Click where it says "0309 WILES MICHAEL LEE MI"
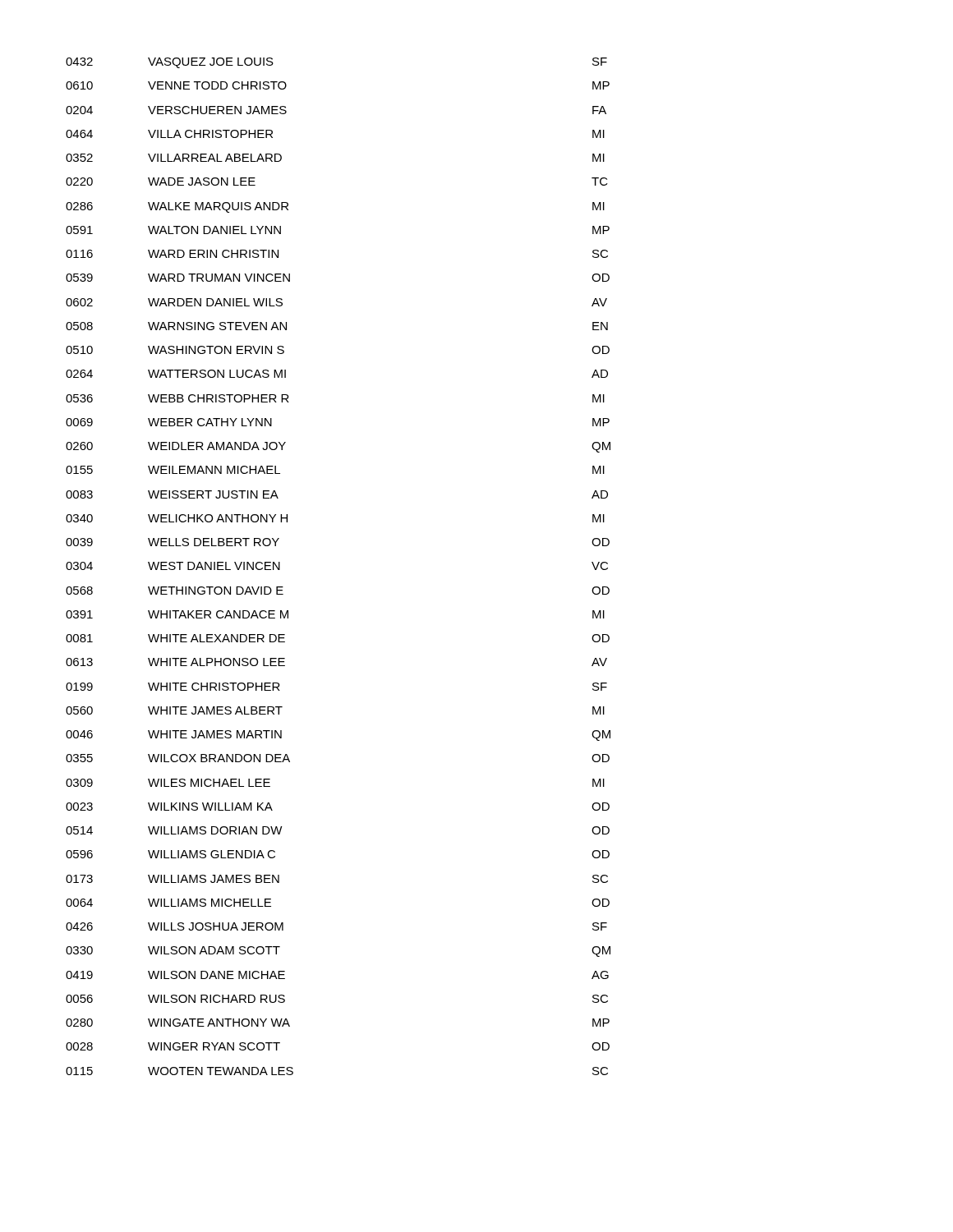 point(76,782)
